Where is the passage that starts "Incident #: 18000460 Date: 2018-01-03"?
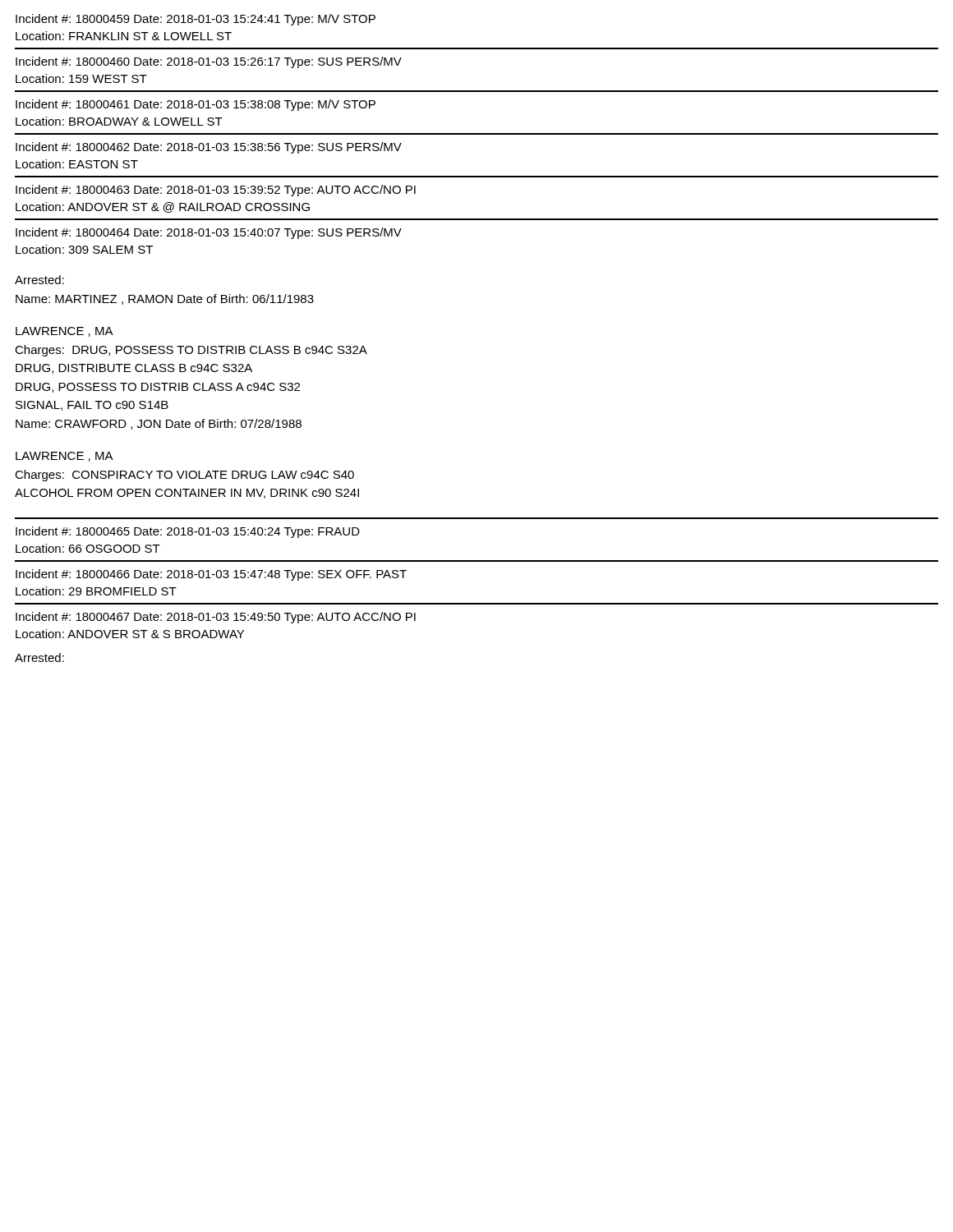Image resolution: width=953 pixels, height=1232 pixels. click(x=209, y=62)
